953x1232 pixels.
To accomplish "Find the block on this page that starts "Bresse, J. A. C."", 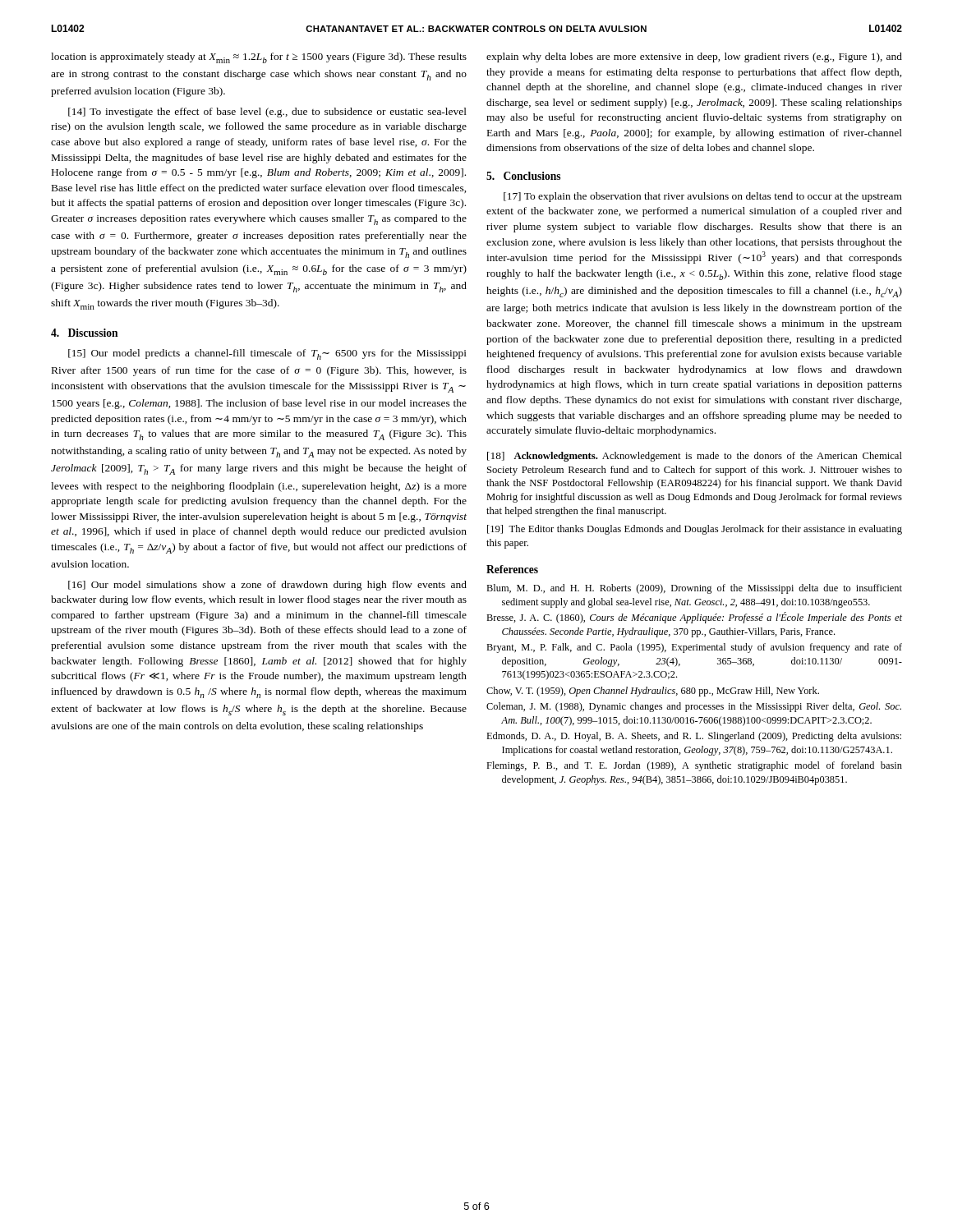I will pyautogui.click(x=694, y=625).
